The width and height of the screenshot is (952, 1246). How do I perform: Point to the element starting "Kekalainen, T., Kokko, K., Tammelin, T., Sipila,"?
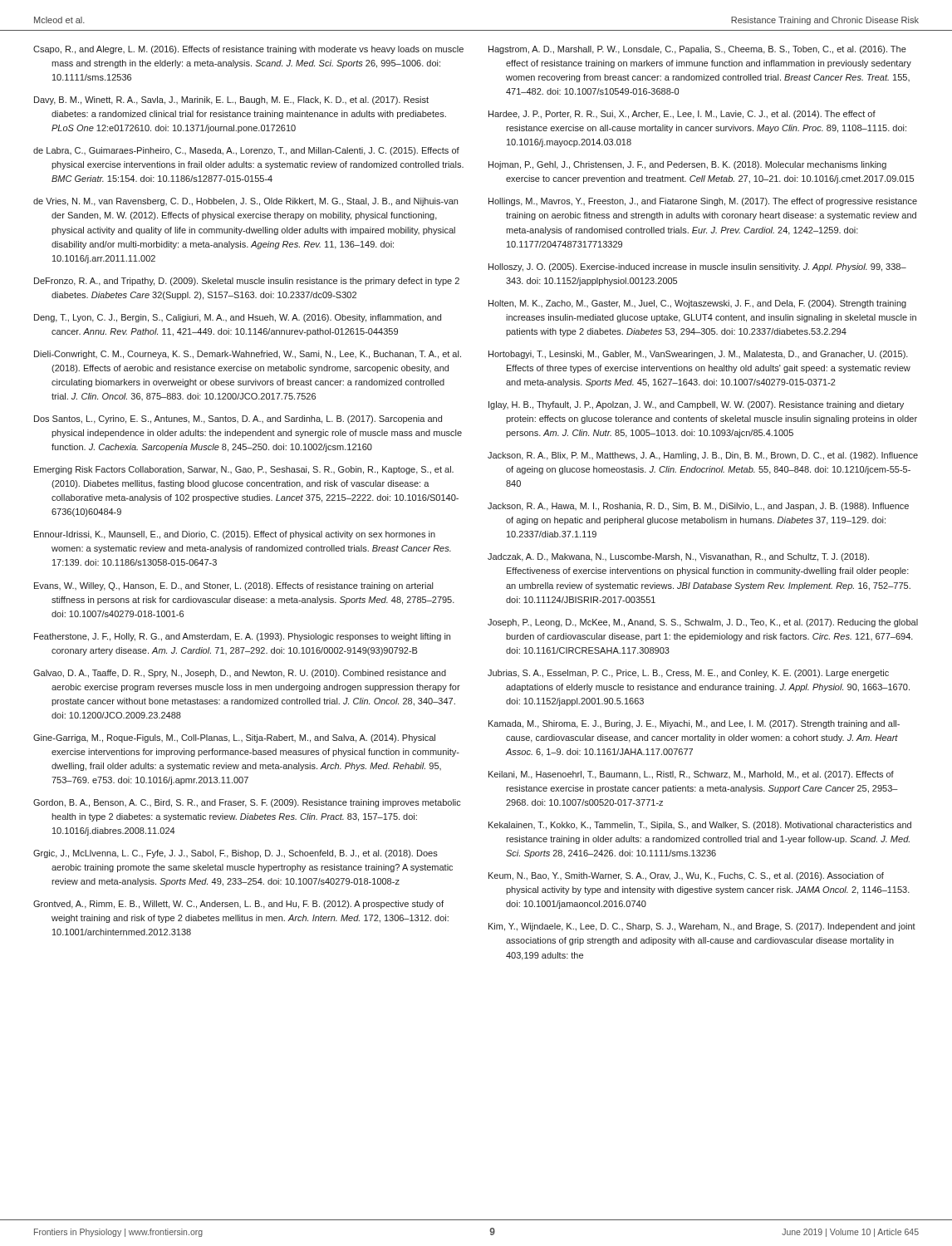pos(703,840)
